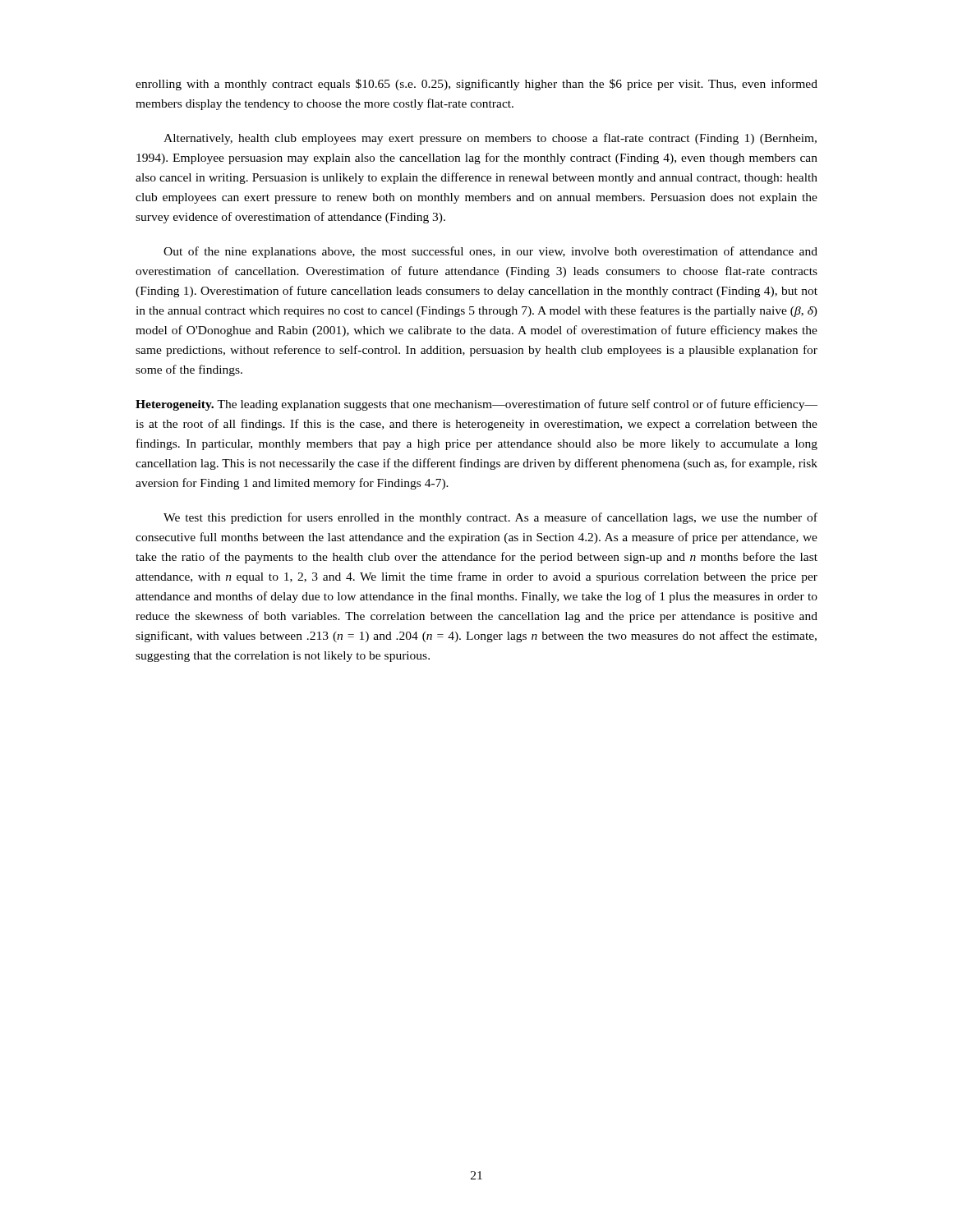Locate the text block containing "Out of the nine explanations"
Viewport: 953px width, 1232px height.
[476, 310]
